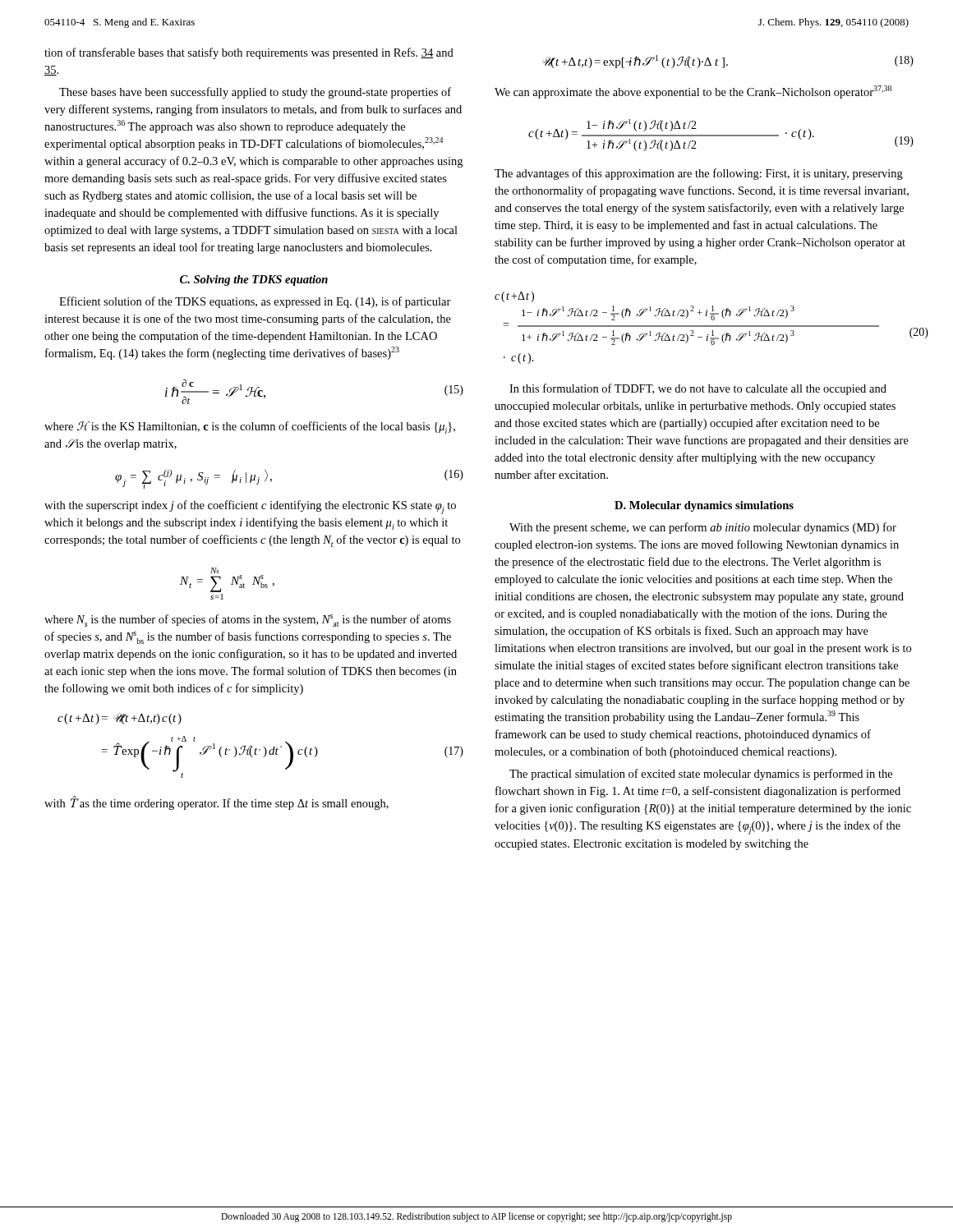The image size is (953, 1232).
Task: Point to the section header beginning "C. Solving the TDKS"
Action: pyautogui.click(x=254, y=279)
